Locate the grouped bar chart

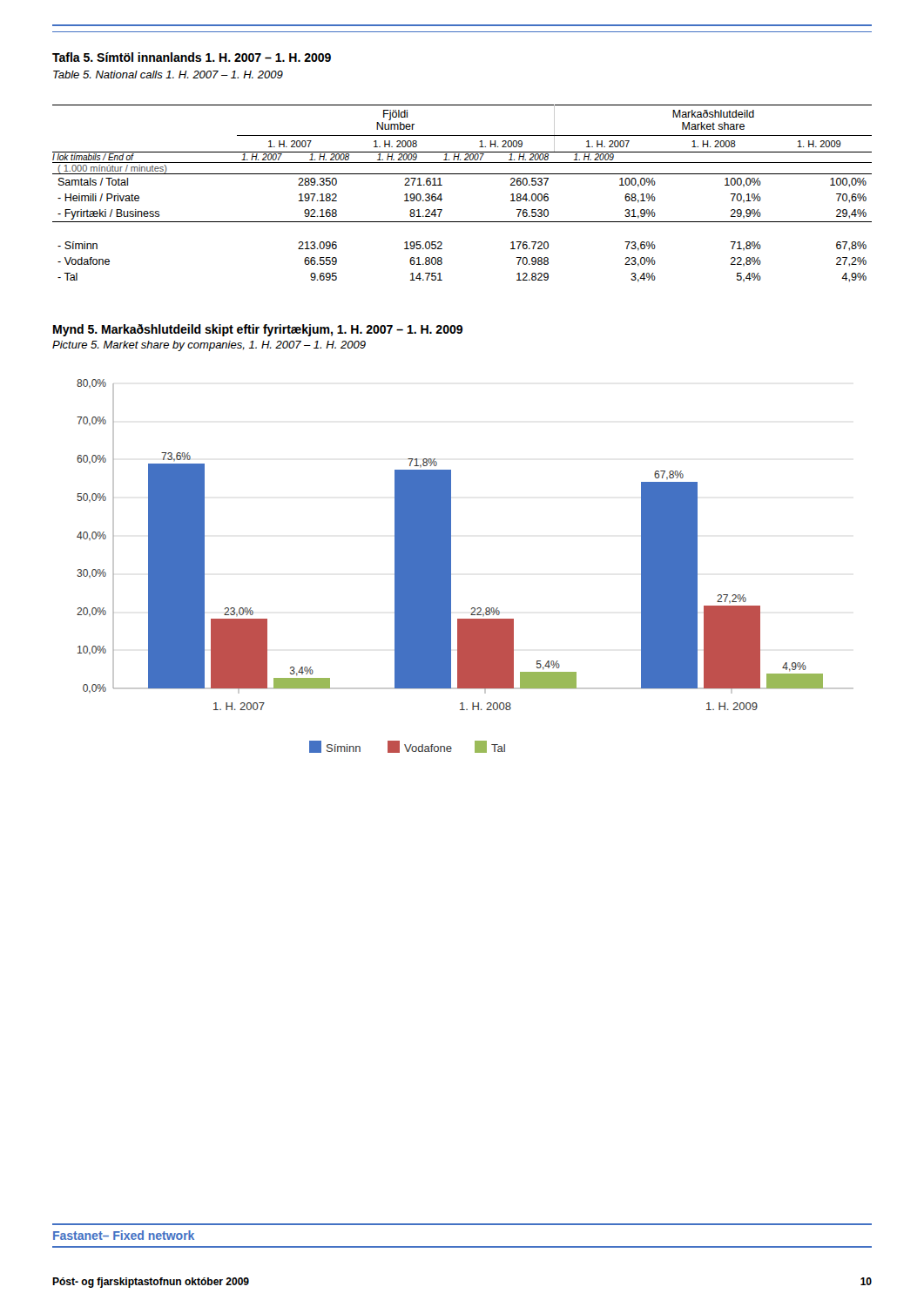pos(462,566)
